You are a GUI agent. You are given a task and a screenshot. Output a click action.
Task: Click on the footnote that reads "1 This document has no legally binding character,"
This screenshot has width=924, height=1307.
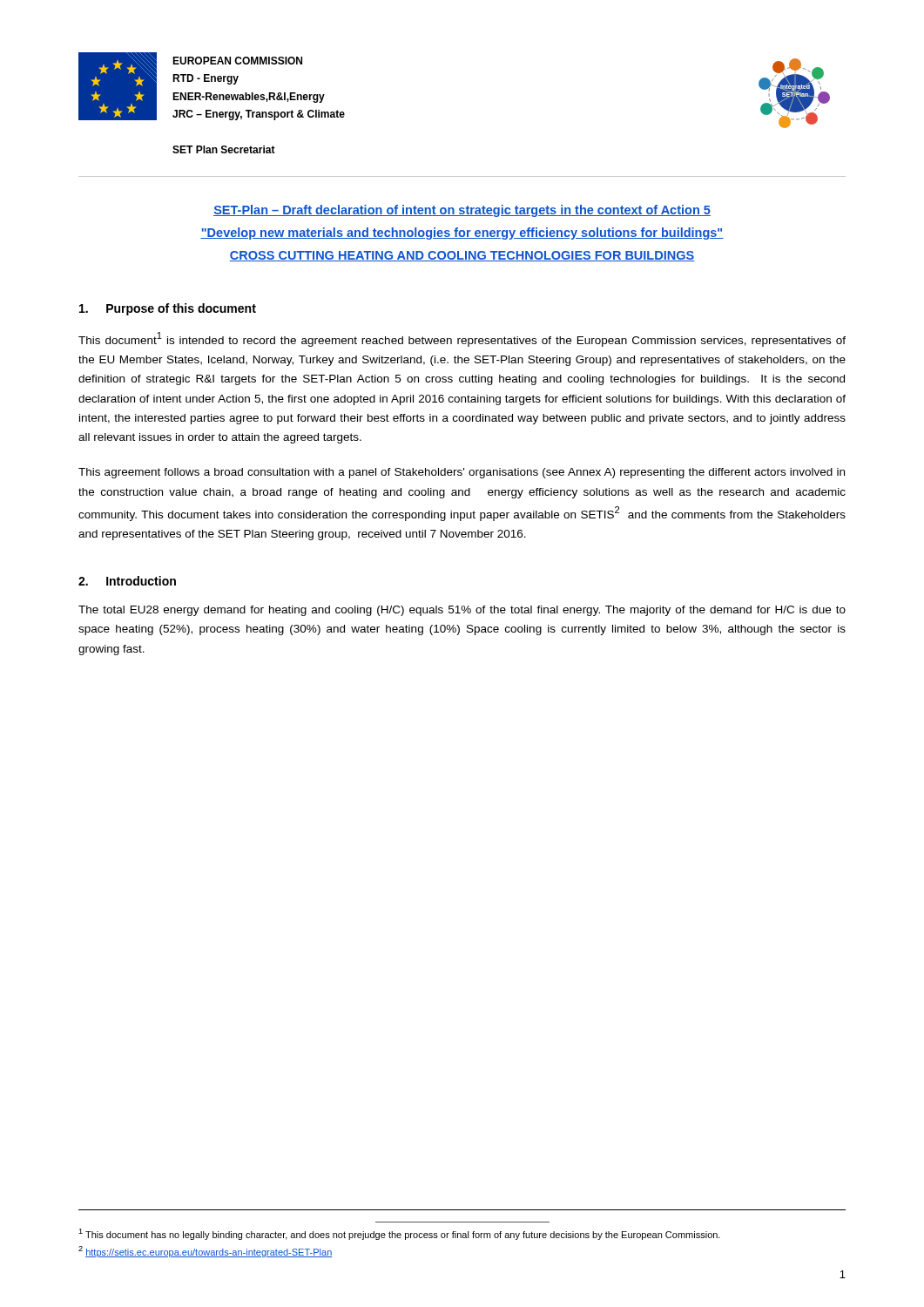coord(399,1233)
